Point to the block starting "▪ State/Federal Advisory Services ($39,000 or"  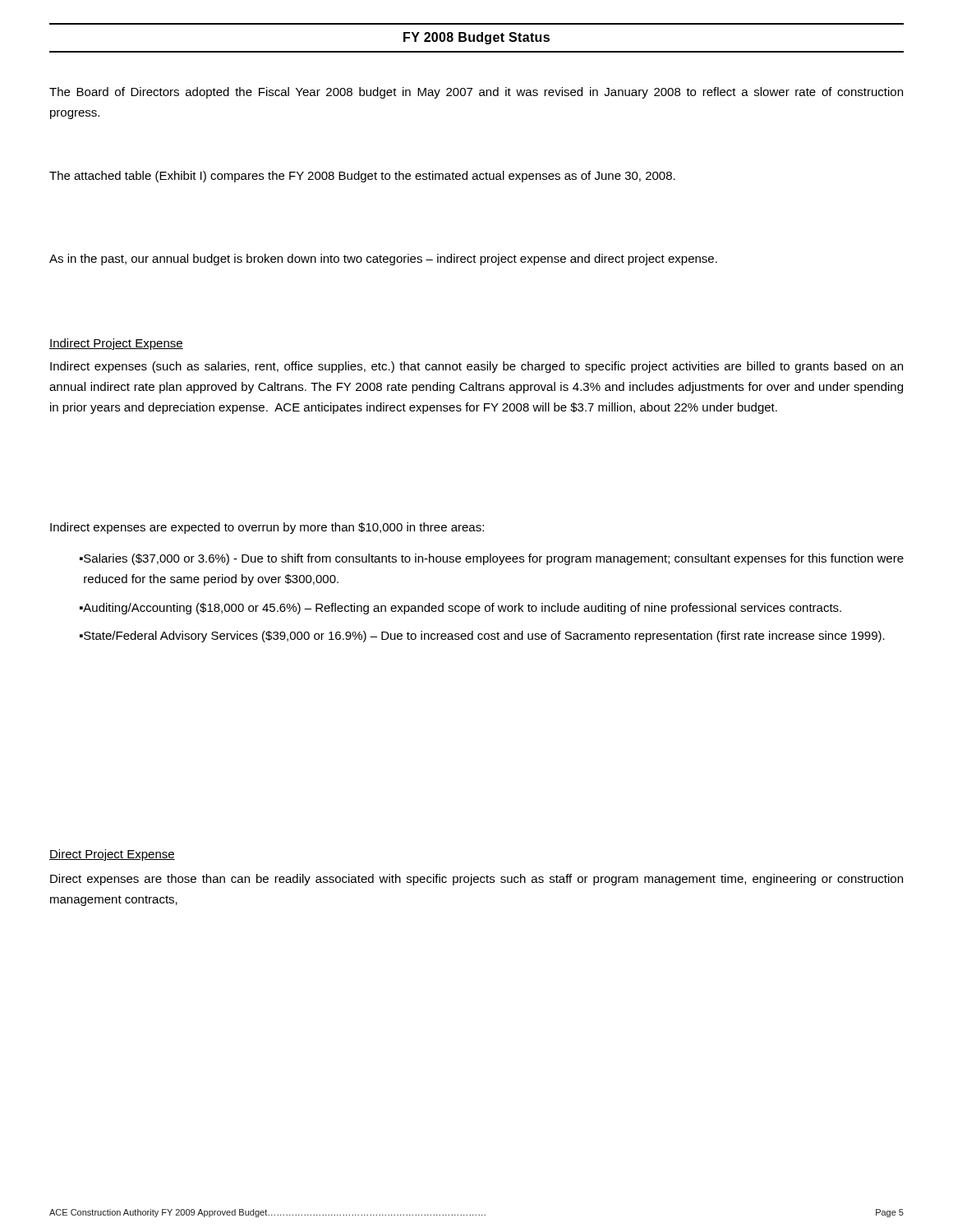[x=476, y=636]
